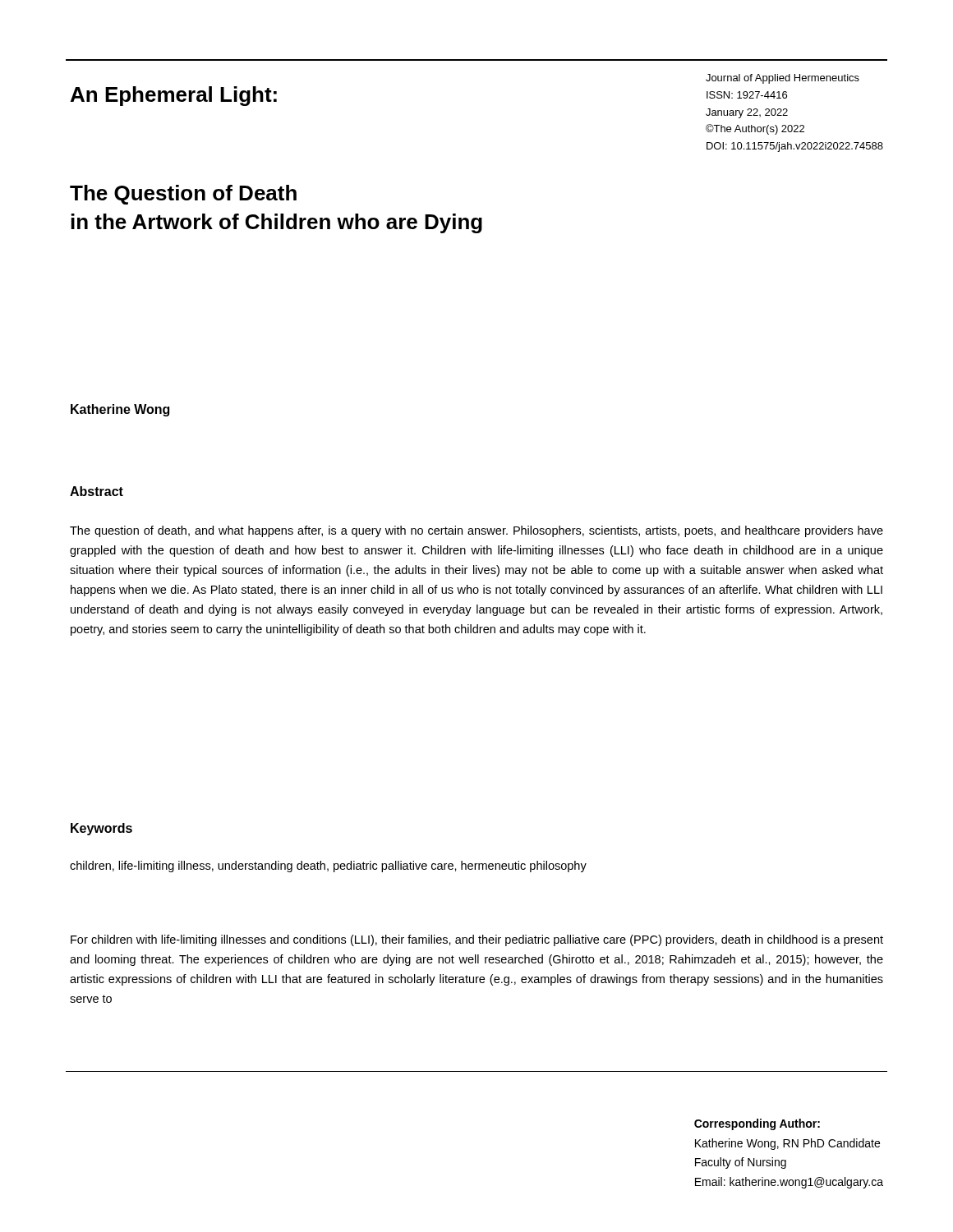Navigate to the text starting "The question of death, and what happens"
This screenshot has height=1232, width=953.
476,580
